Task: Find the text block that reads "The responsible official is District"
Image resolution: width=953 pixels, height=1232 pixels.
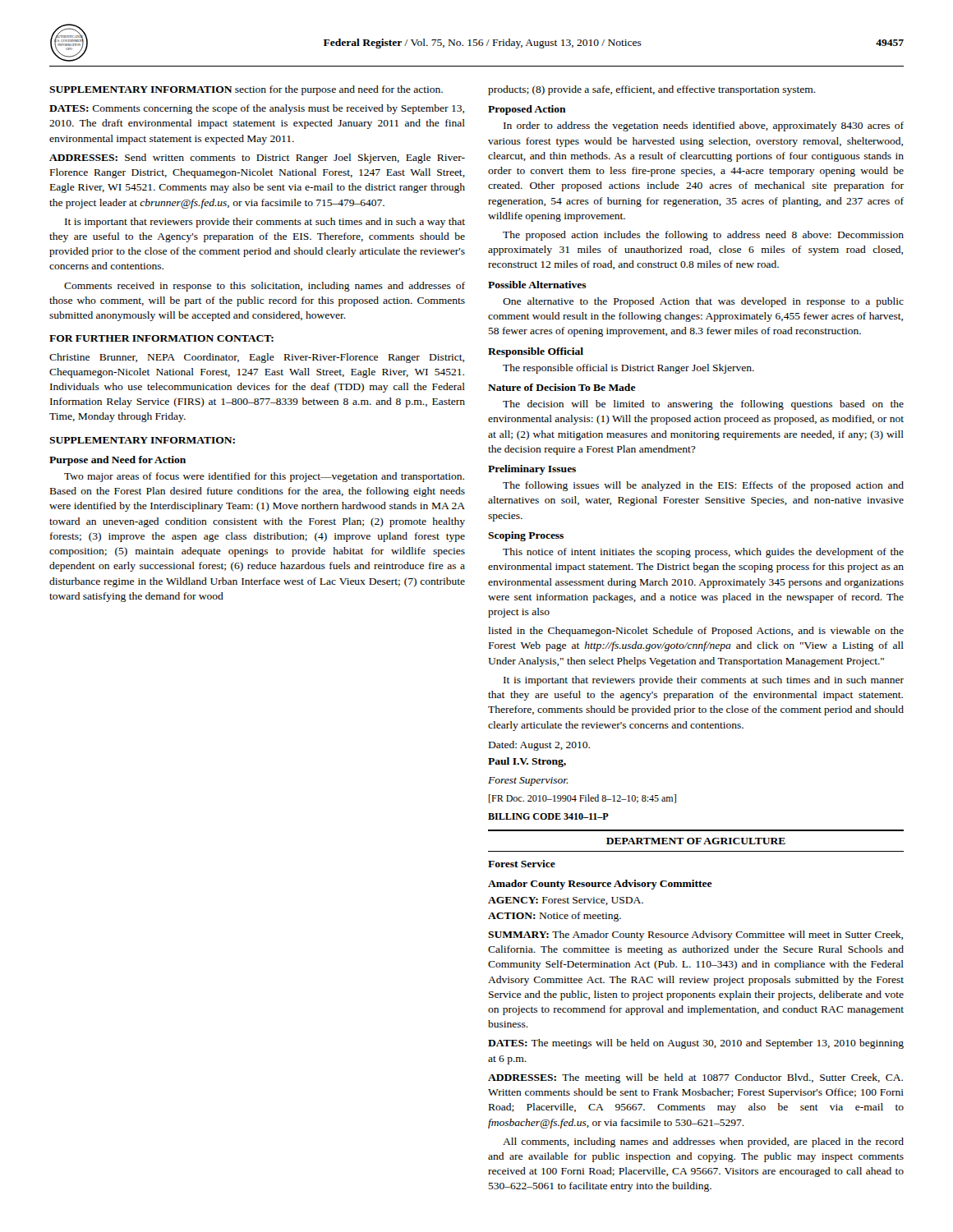Action: click(x=696, y=368)
